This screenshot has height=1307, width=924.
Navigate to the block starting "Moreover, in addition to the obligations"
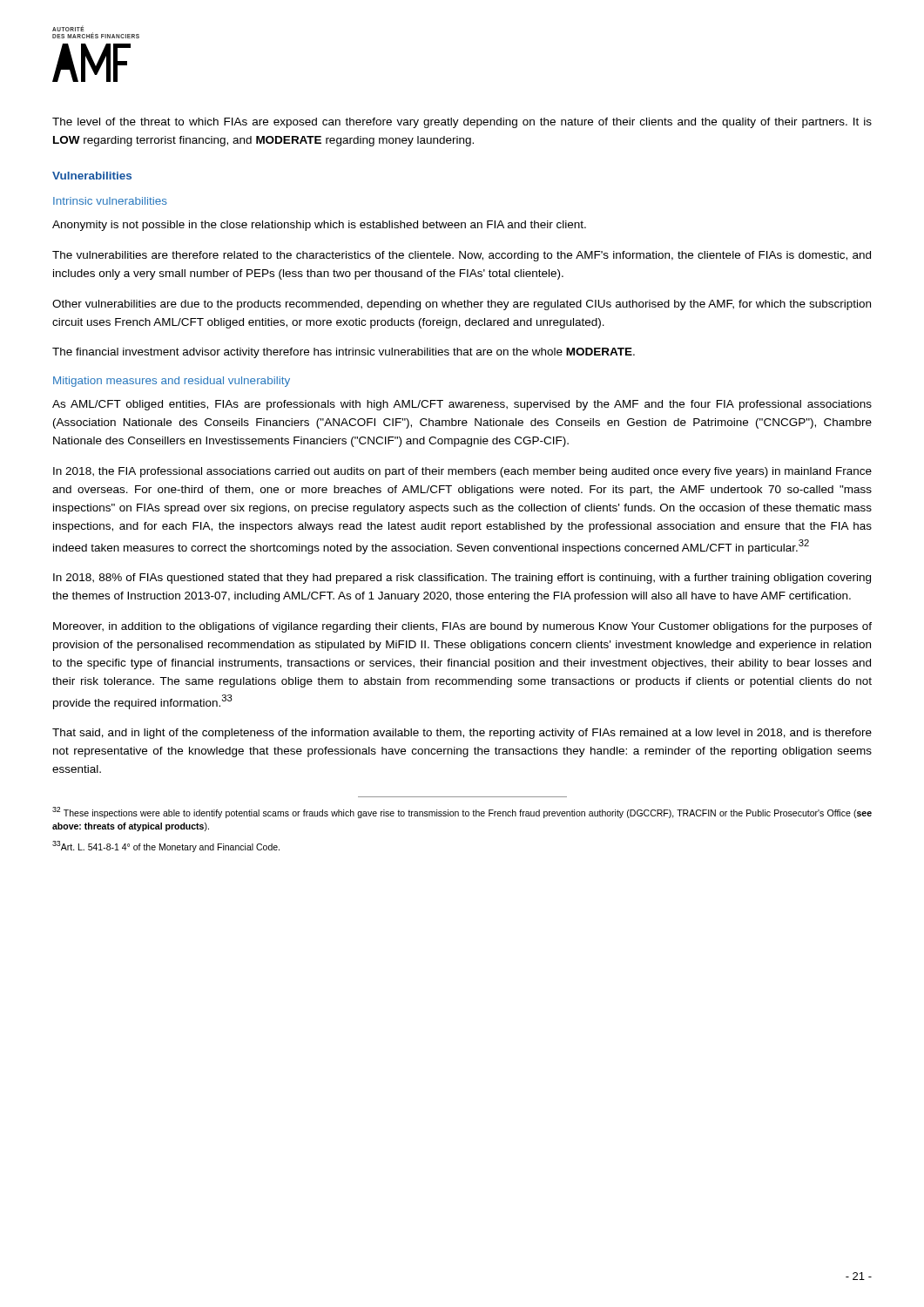click(462, 664)
